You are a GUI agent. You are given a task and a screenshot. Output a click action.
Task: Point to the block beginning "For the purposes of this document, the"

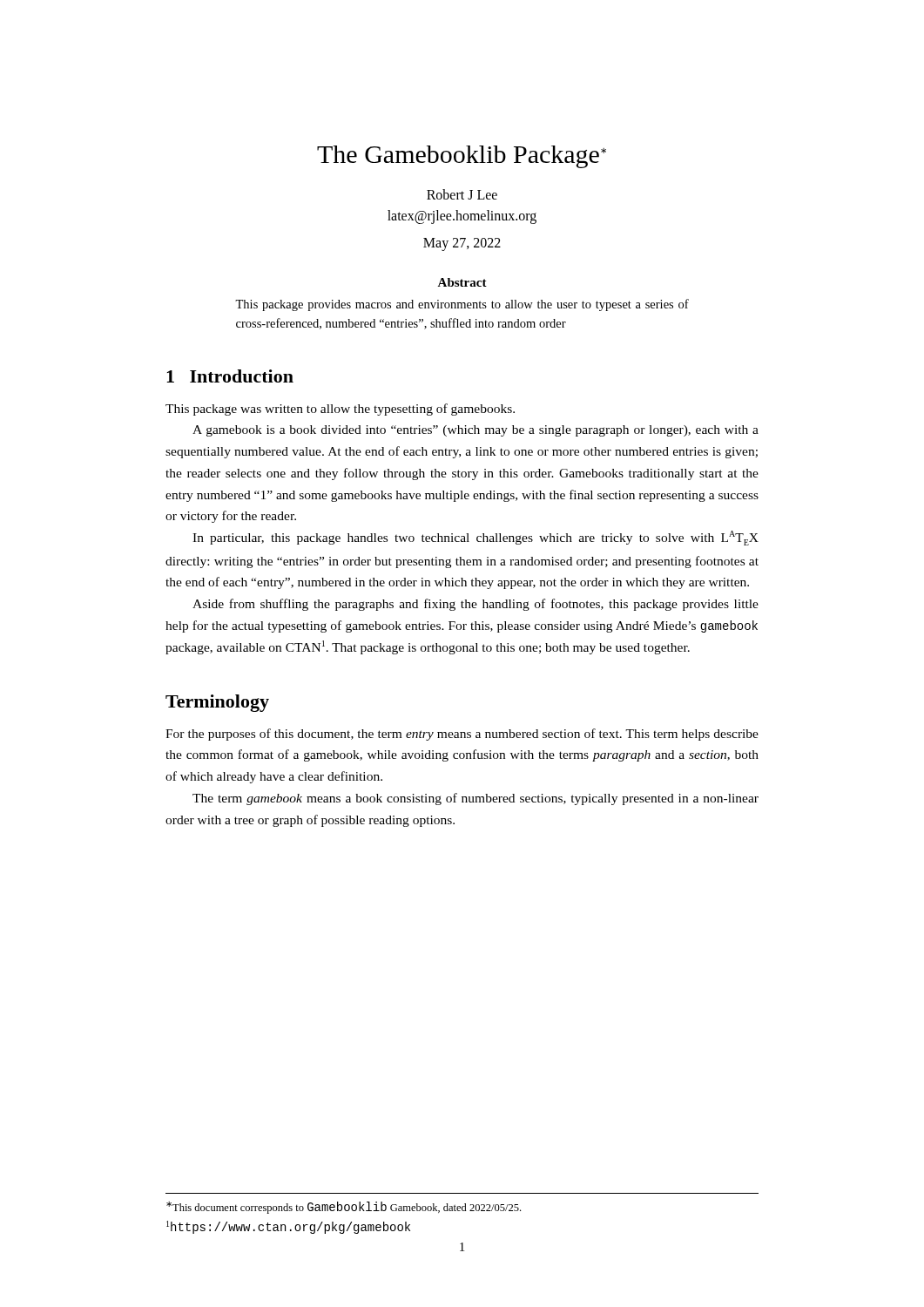[462, 735]
